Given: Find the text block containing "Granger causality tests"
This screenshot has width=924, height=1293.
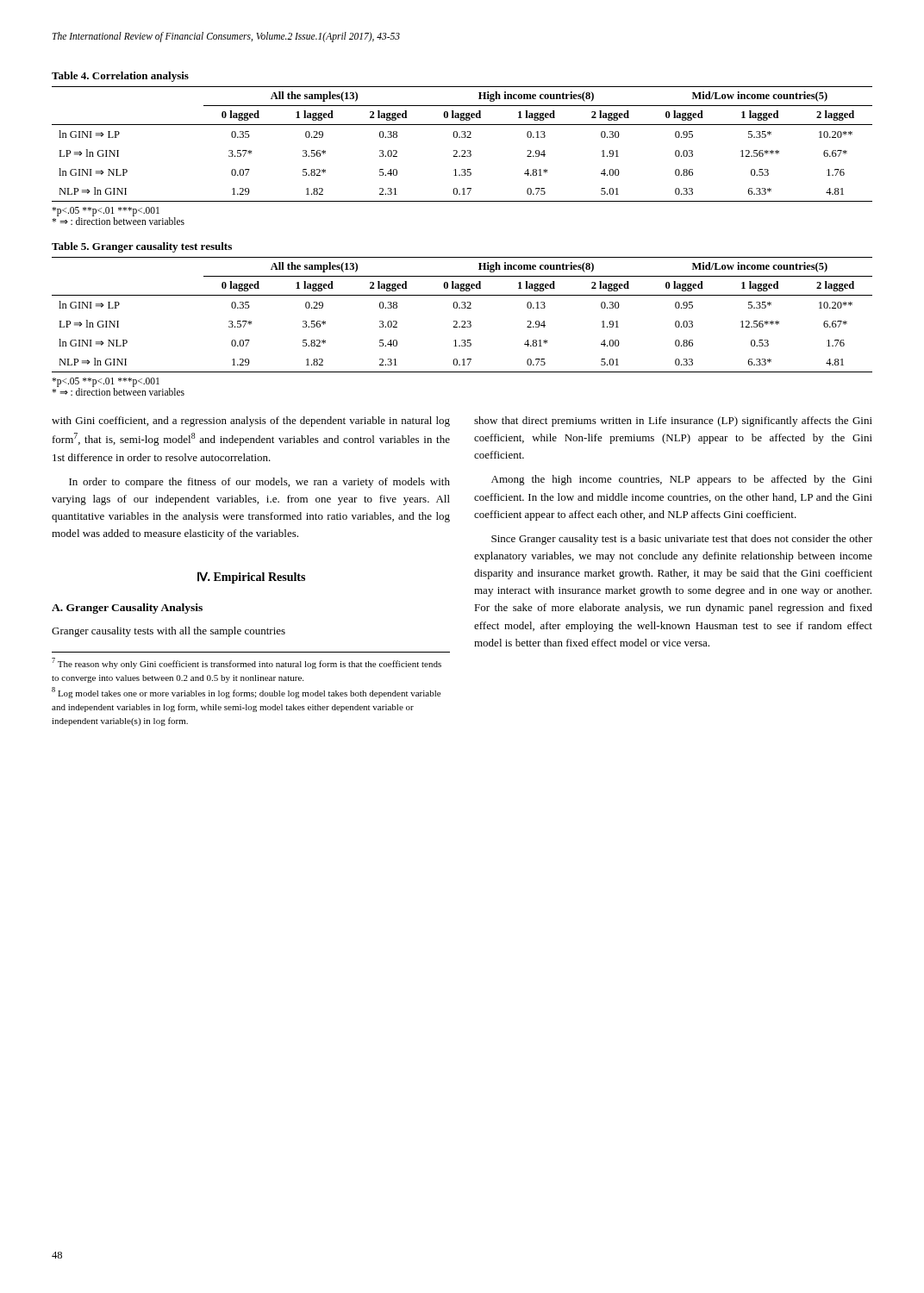Looking at the screenshot, I should point(251,631).
